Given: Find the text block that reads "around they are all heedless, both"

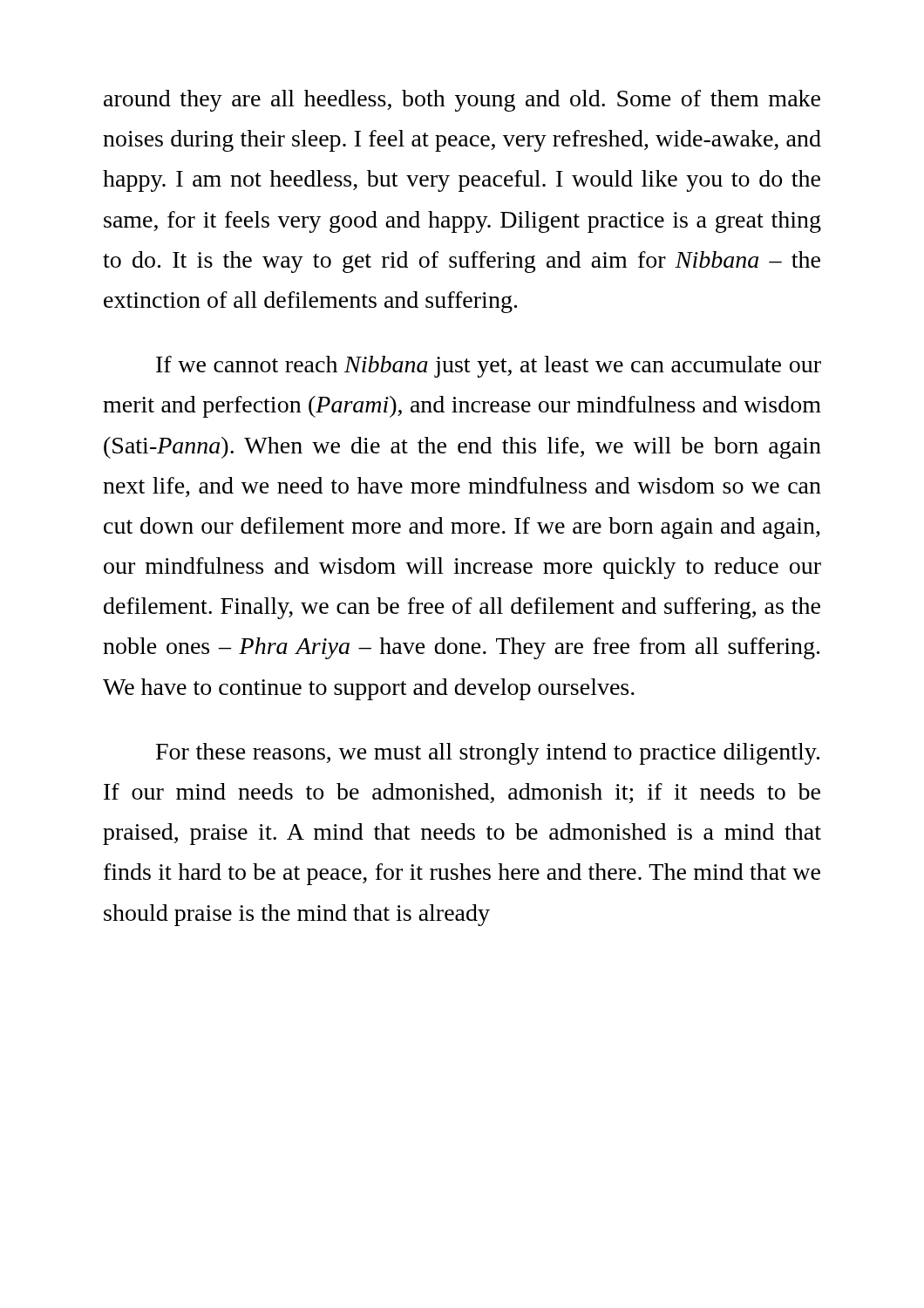Looking at the screenshot, I should tap(462, 199).
